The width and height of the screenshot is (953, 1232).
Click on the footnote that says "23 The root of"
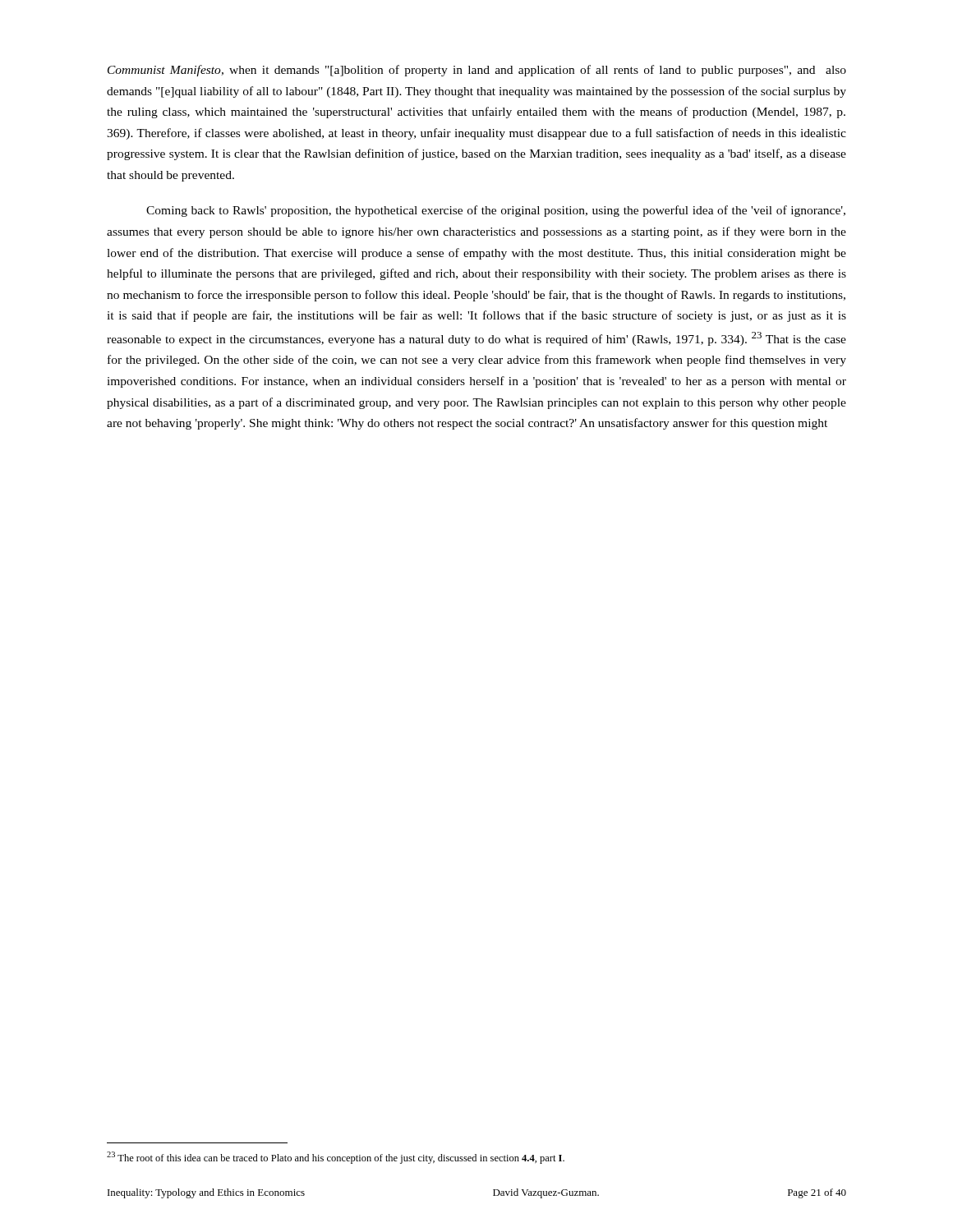[336, 1157]
